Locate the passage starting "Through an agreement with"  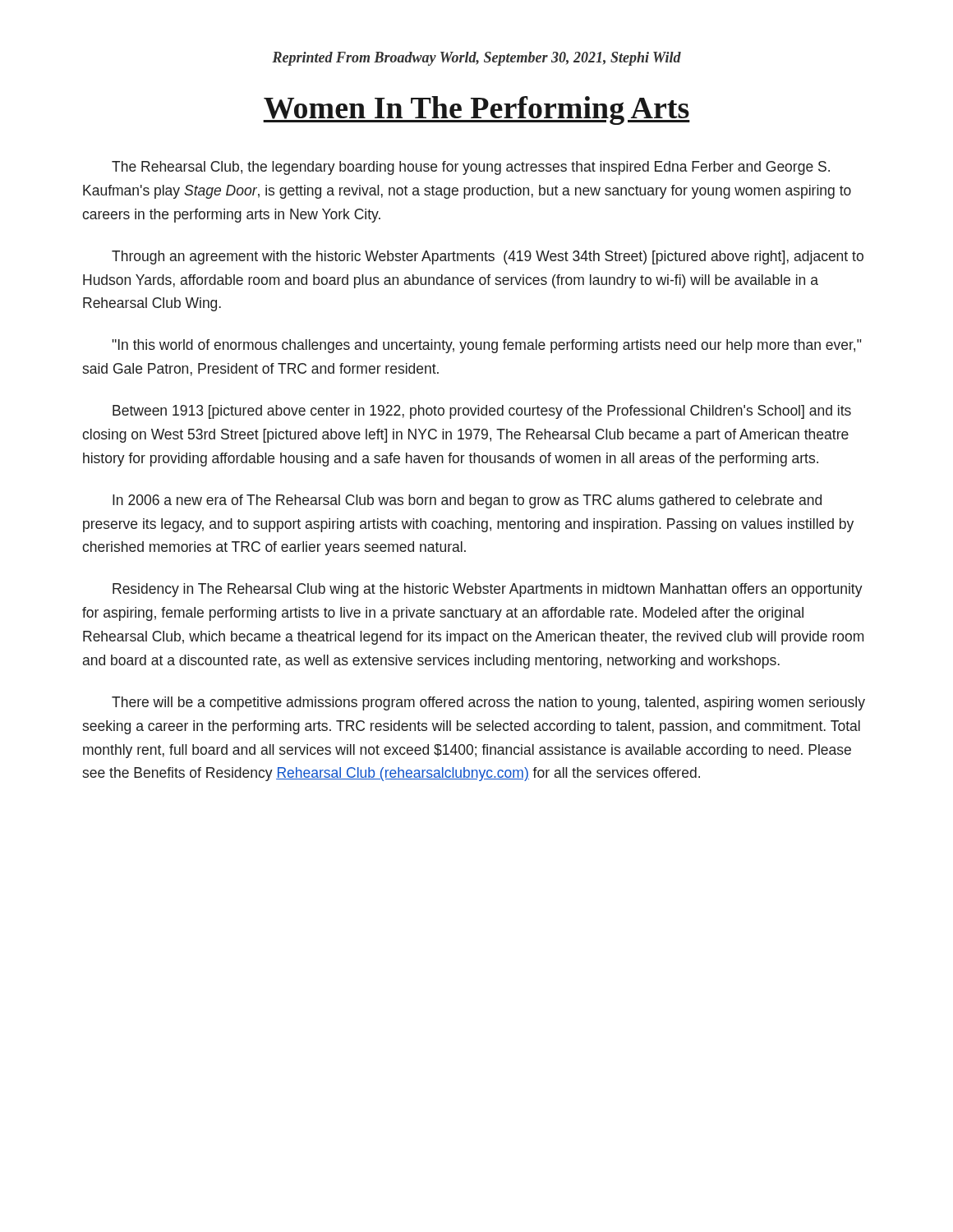tap(473, 278)
